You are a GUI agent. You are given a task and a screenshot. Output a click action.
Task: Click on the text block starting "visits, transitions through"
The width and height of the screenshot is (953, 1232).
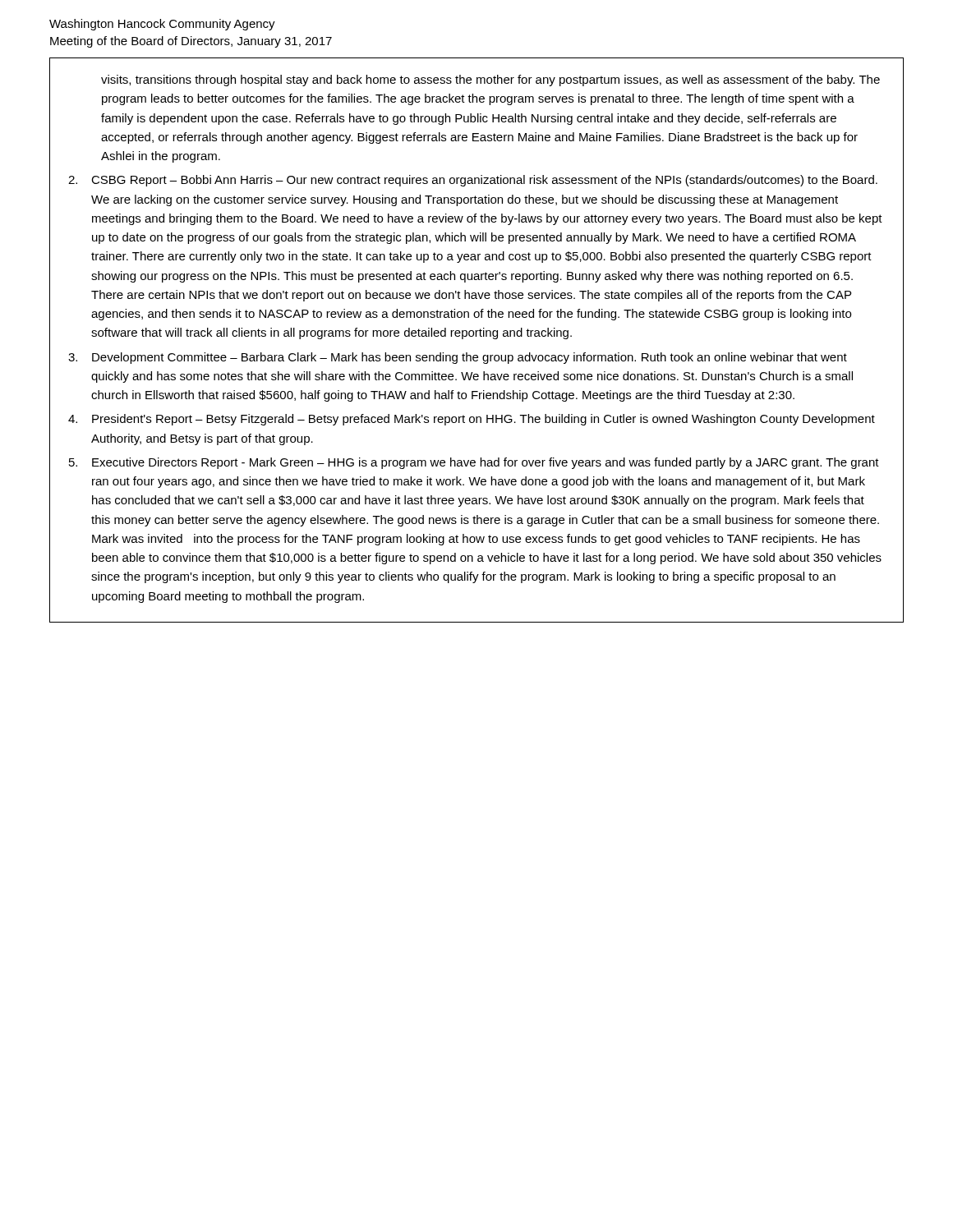click(491, 117)
